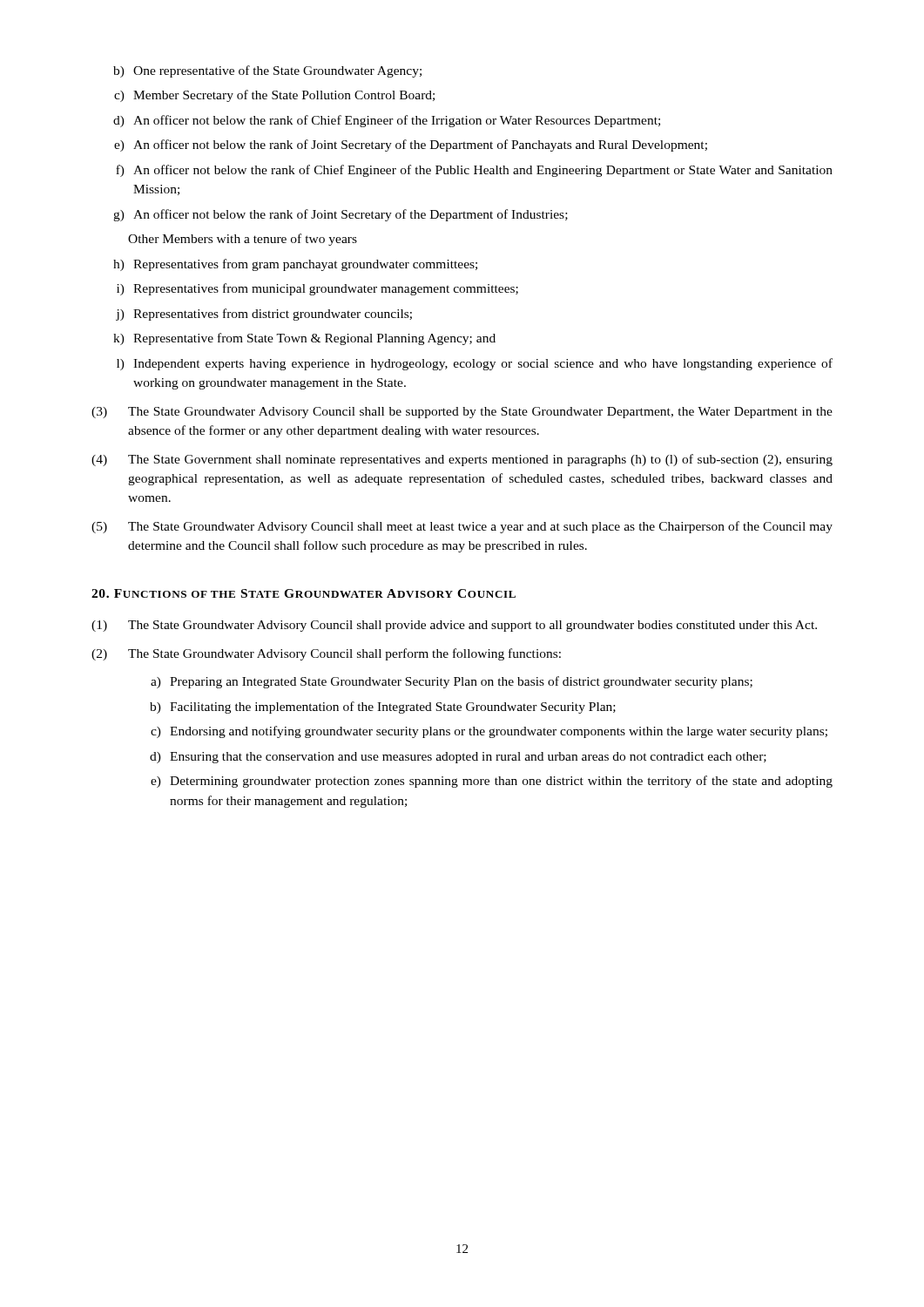924x1307 pixels.
Task: Find "j) Representatives from district groundwater councils;" on this page
Action: coord(264,315)
